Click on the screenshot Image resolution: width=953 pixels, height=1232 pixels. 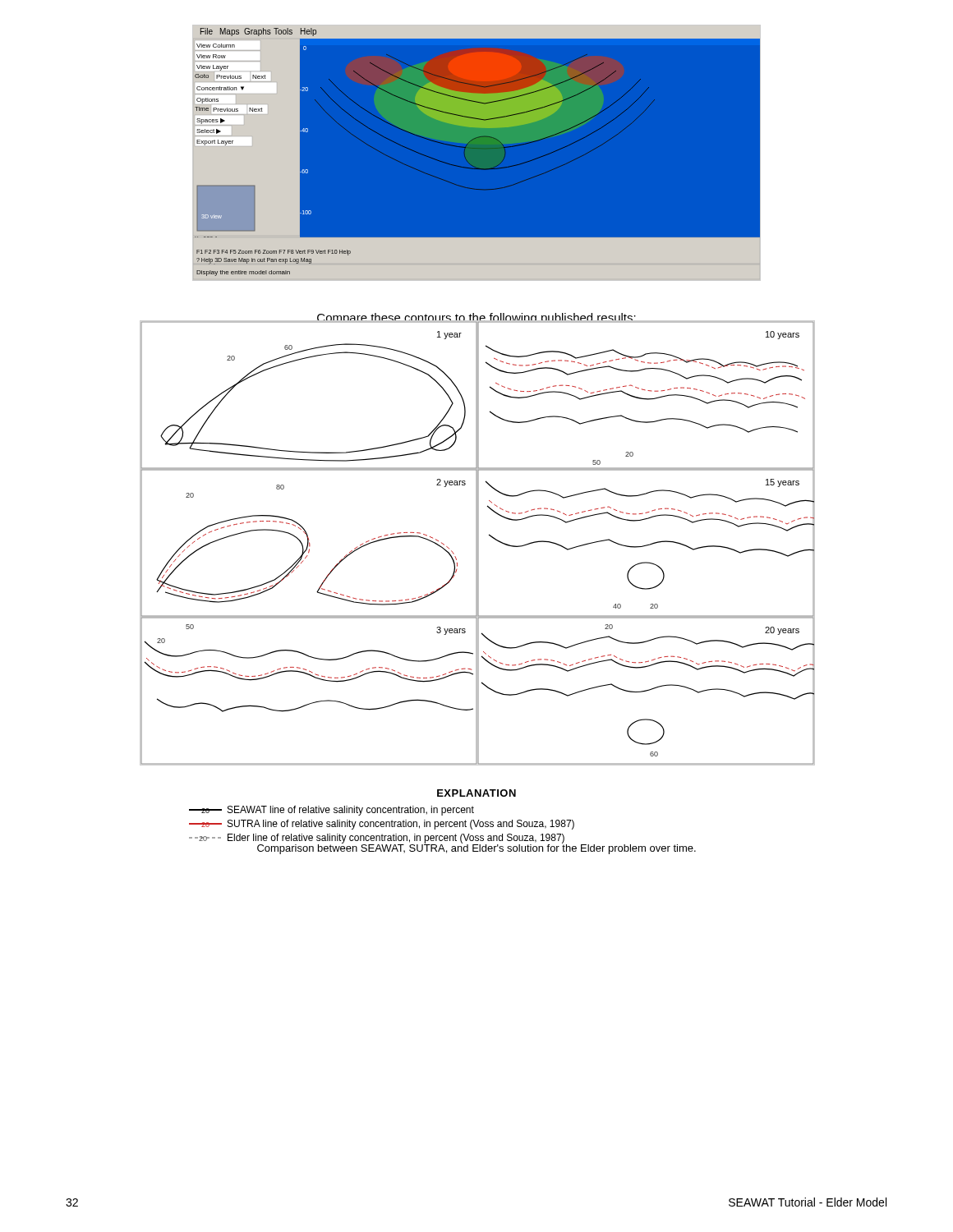pyautogui.click(x=476, y=153)
